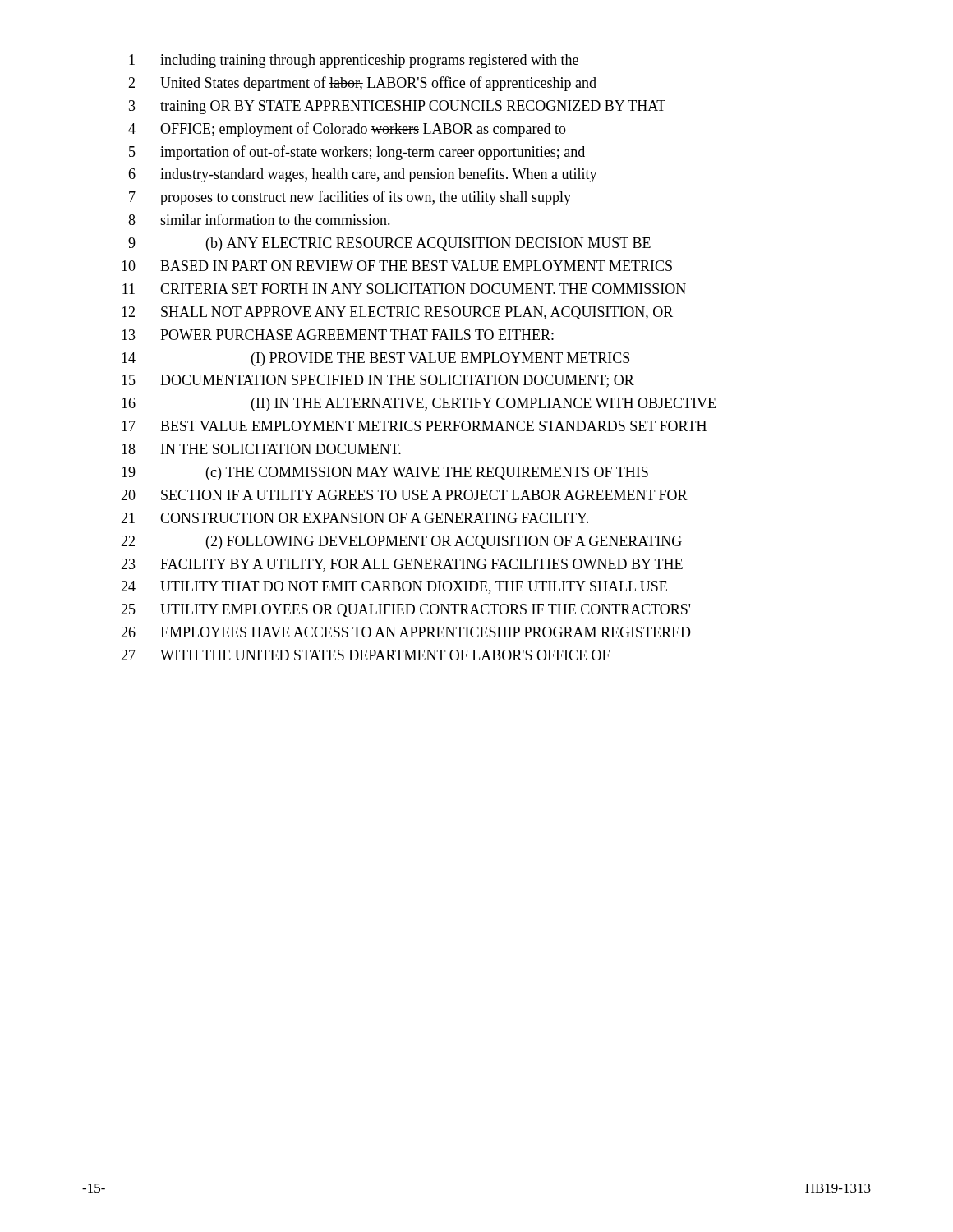
Task: Locate the block starting "9 (b) ANY"
Action: (481, 290)
